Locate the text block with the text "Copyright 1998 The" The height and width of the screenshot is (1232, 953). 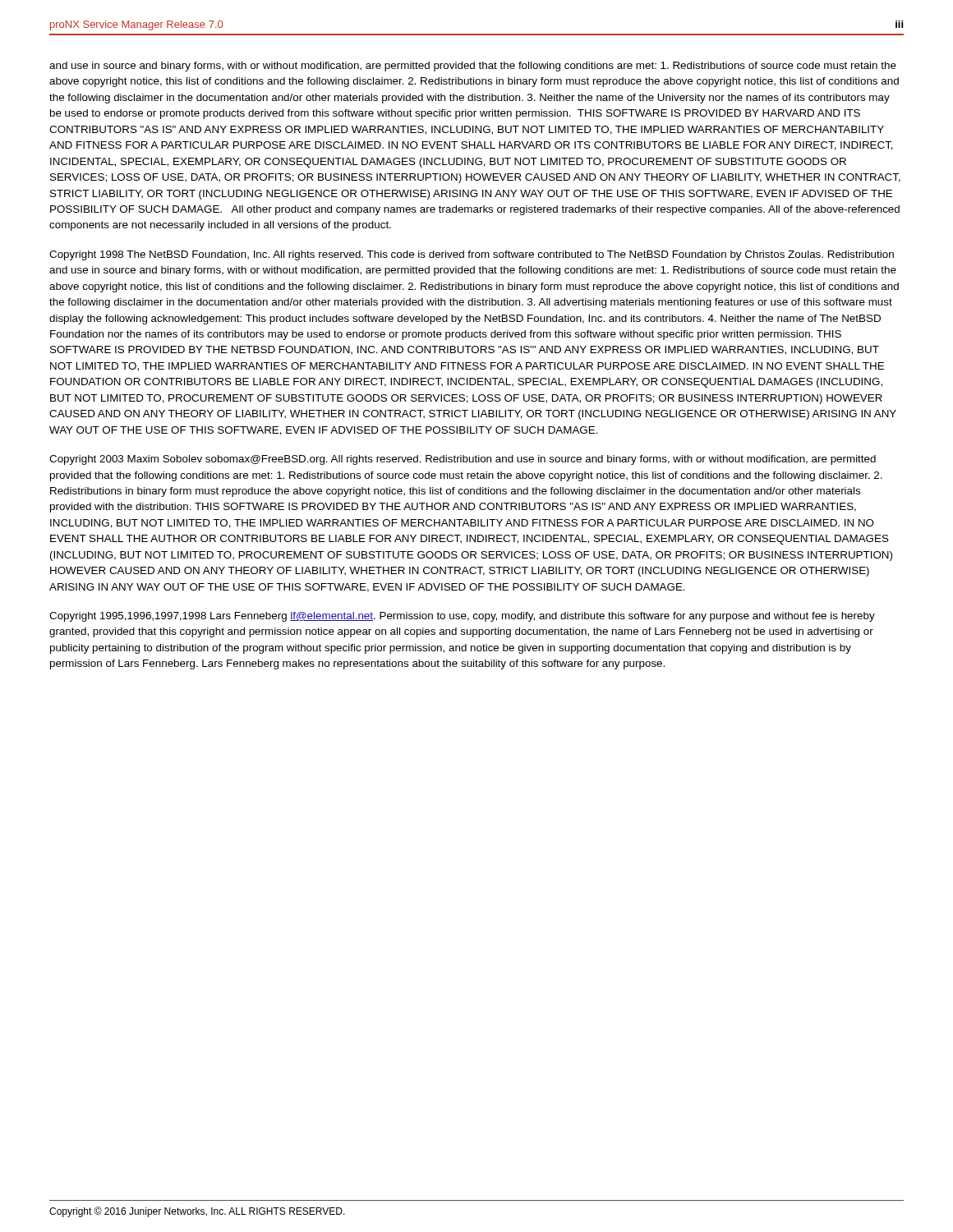(x=474, y=342)
